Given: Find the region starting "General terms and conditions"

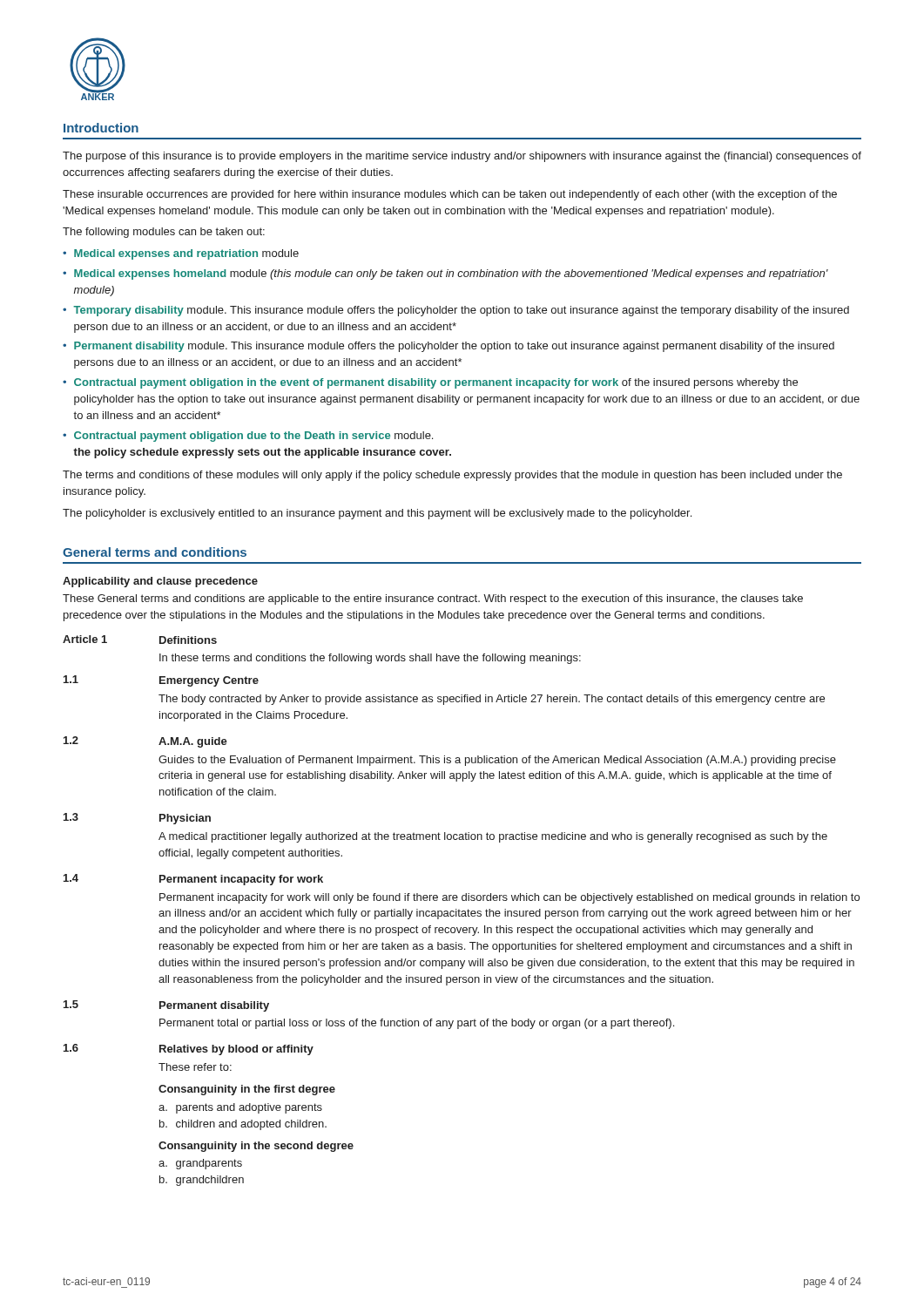Looking at the screenshot, I should pos(155,552).
